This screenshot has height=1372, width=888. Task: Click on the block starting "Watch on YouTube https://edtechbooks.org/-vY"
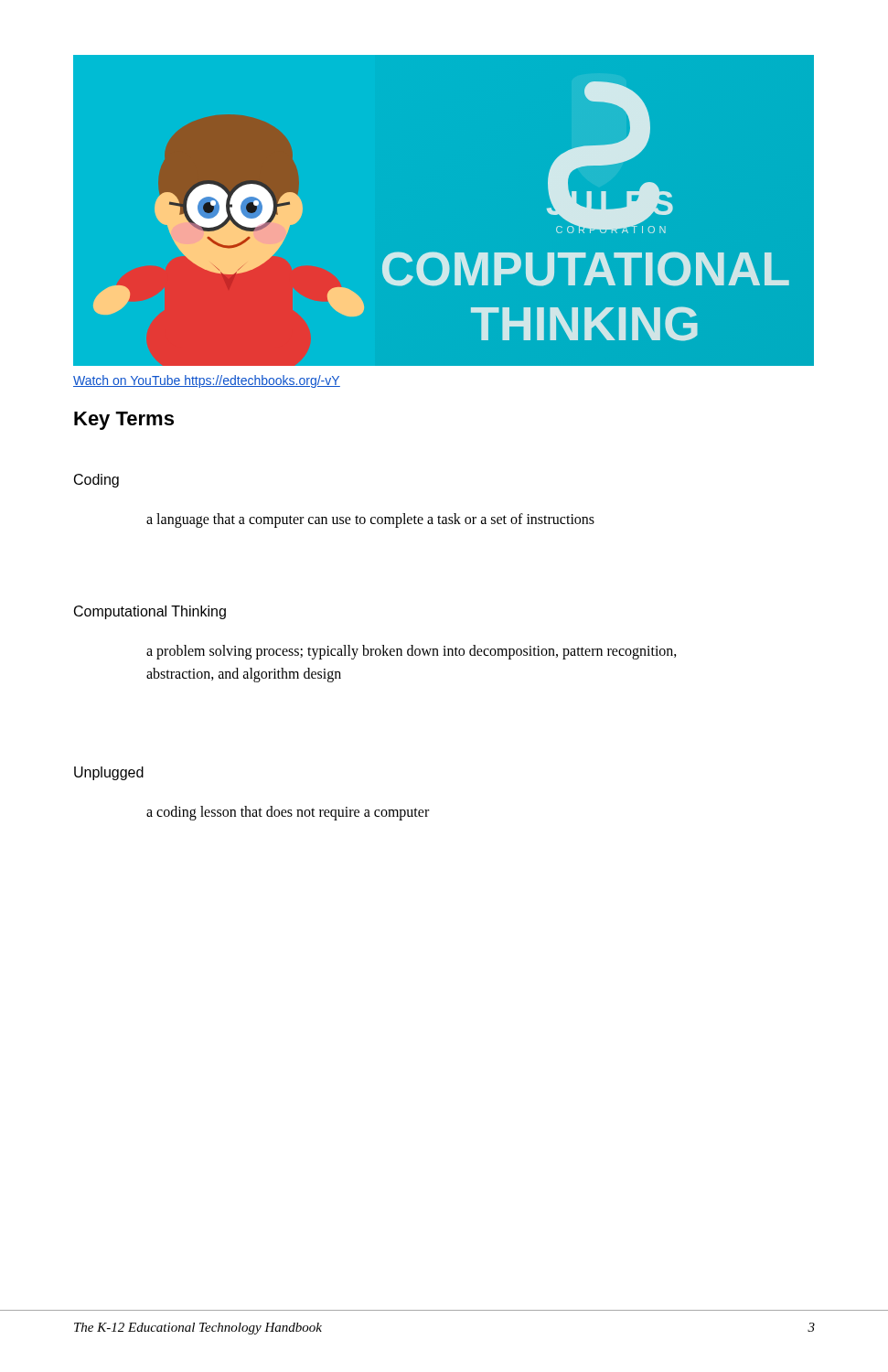(x=207, y=381)
